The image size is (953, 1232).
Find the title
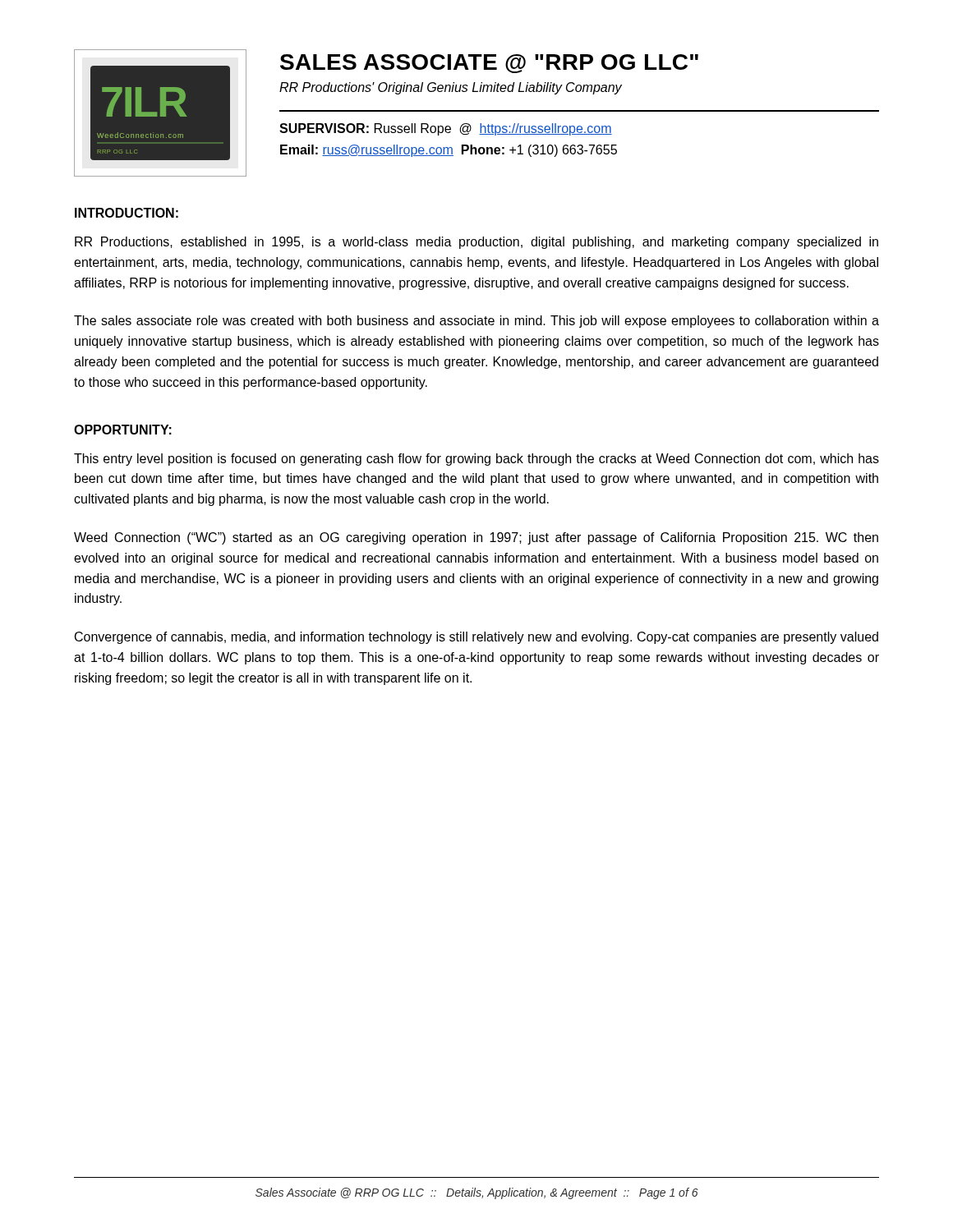tap(490, 62)
